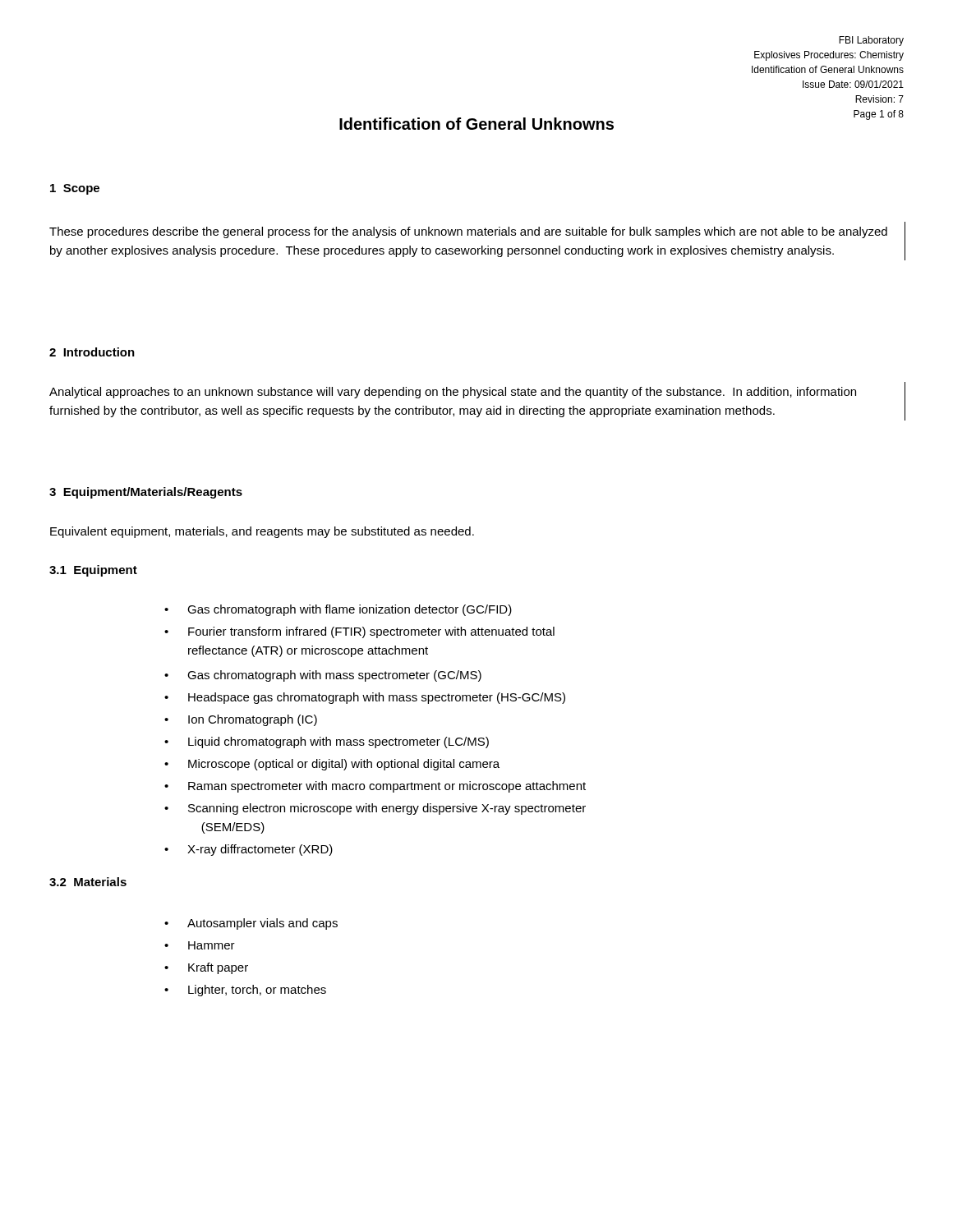Click on the block starting "Equivalent equipment, materials, and"
Image resolution: width=953 pixels, height=1232 pixels.
coord(476,531)
